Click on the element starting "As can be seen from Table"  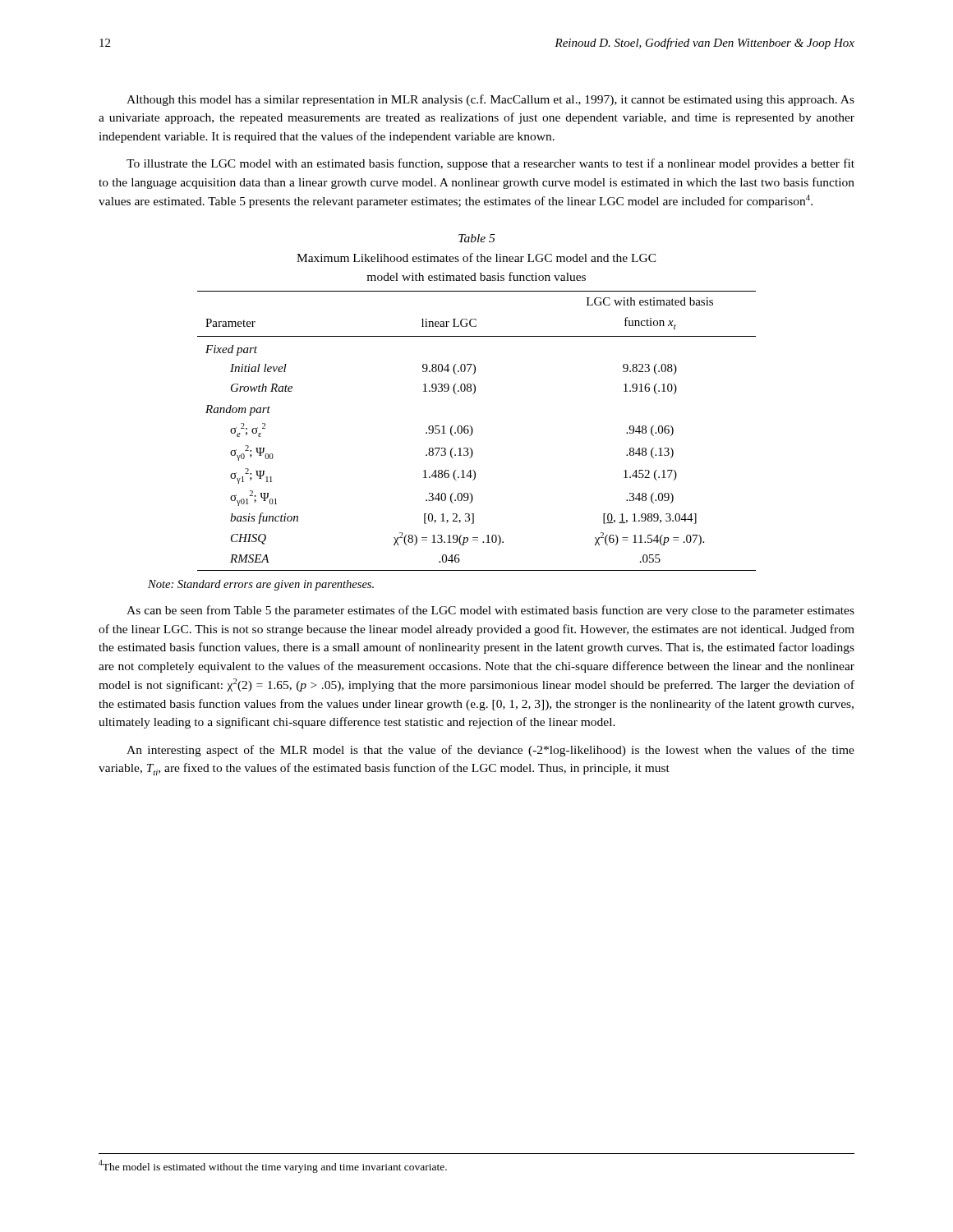pyautogui.click(x=476, y=667)
